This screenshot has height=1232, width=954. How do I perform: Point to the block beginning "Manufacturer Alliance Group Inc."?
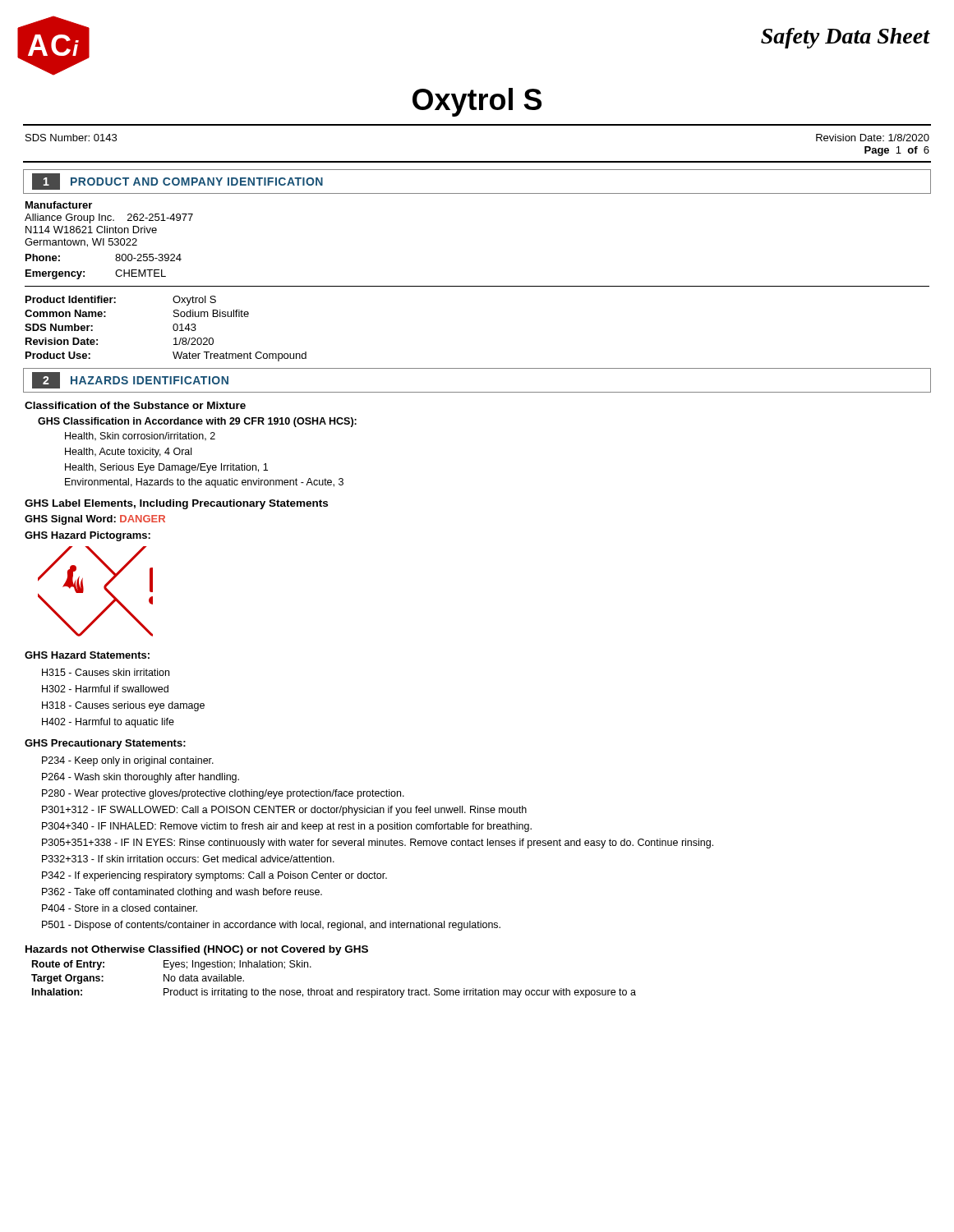pos(109,223)
